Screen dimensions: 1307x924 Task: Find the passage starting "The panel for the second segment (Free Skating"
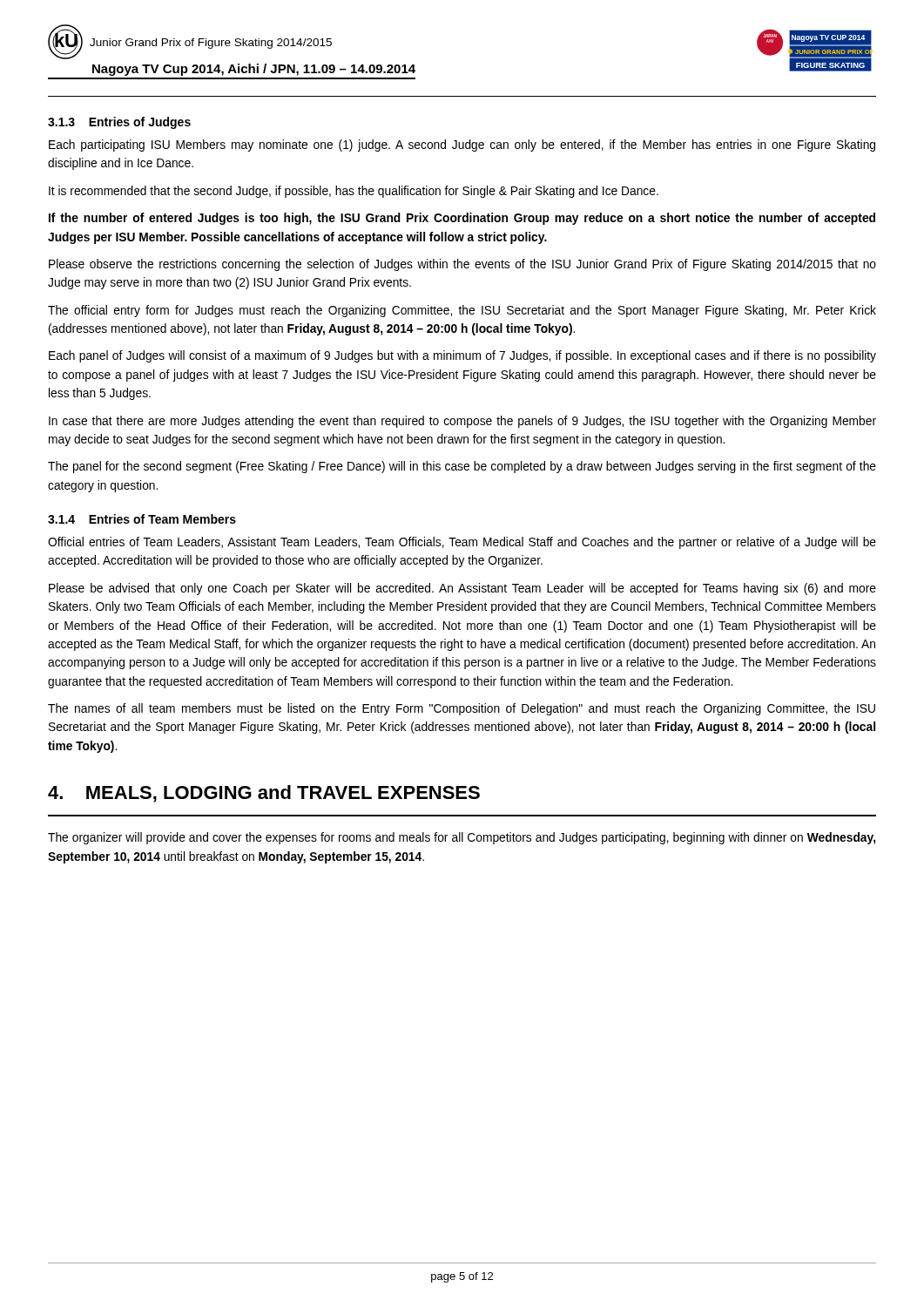462,476
